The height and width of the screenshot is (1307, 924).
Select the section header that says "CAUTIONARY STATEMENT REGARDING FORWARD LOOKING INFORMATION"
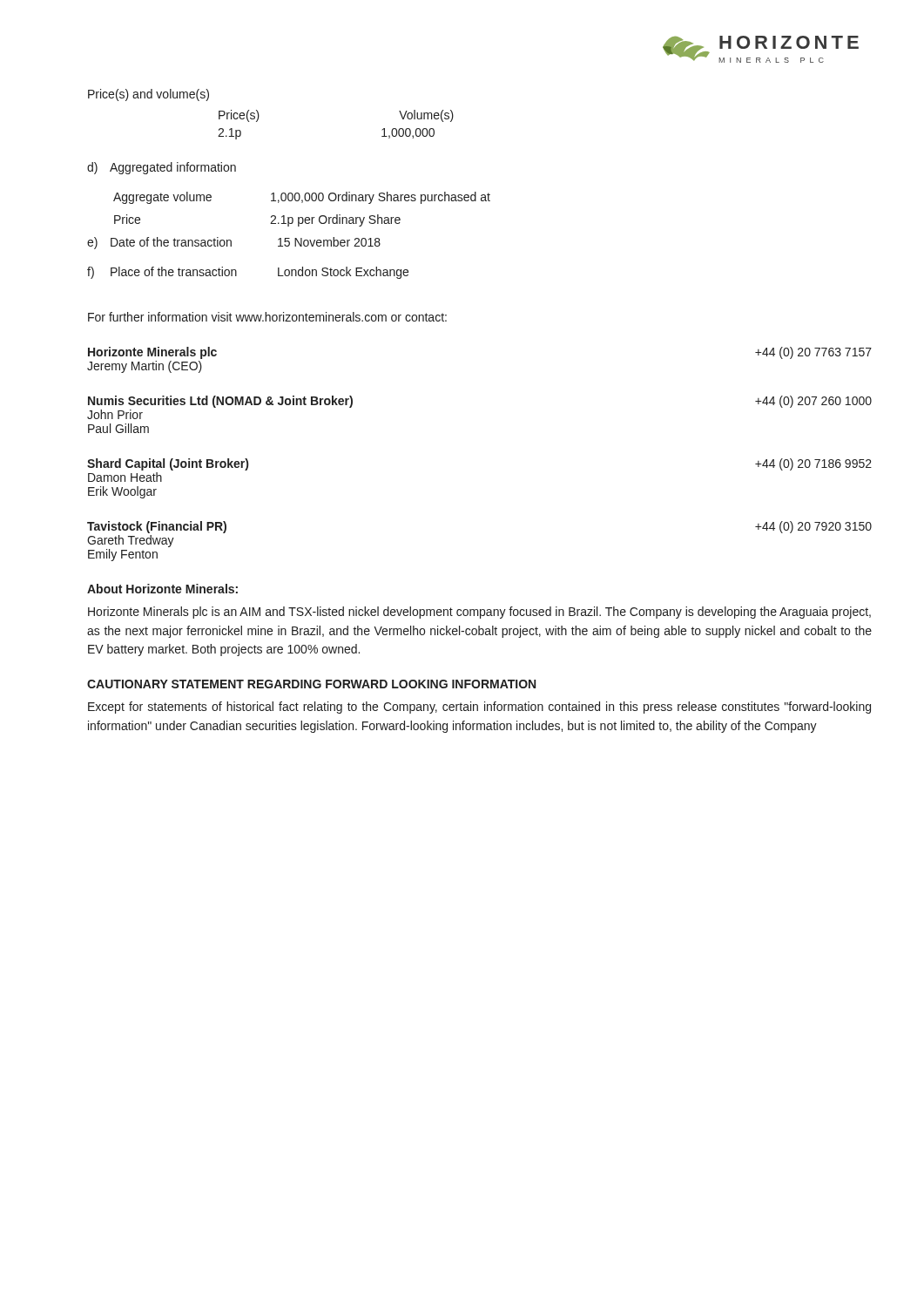312,684
